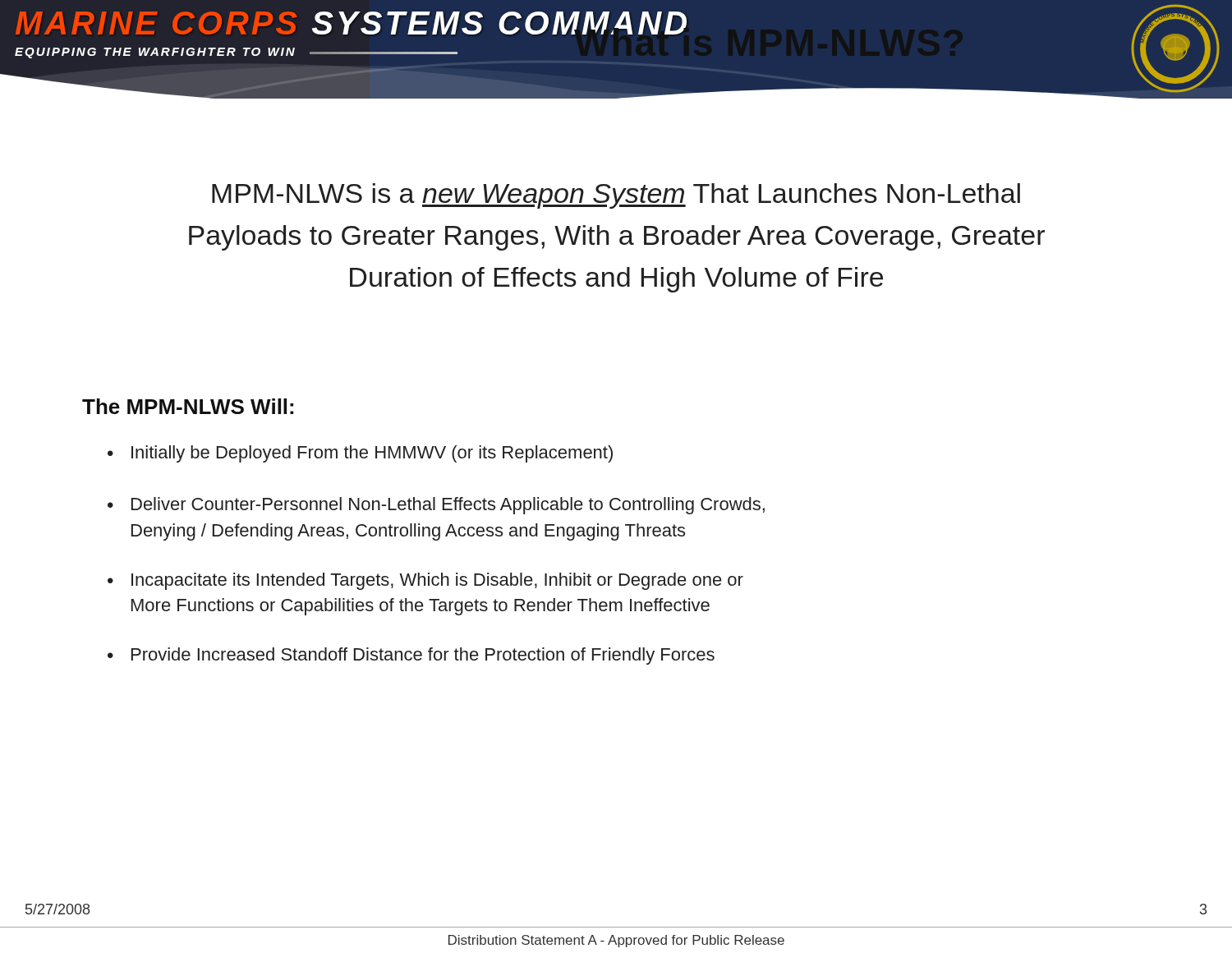Where is the passage that starts "• Deliver Counter-Personnel Non-Lethal Effects Applicable to"?
1232x953 pixels.
(x=436, y=517)
